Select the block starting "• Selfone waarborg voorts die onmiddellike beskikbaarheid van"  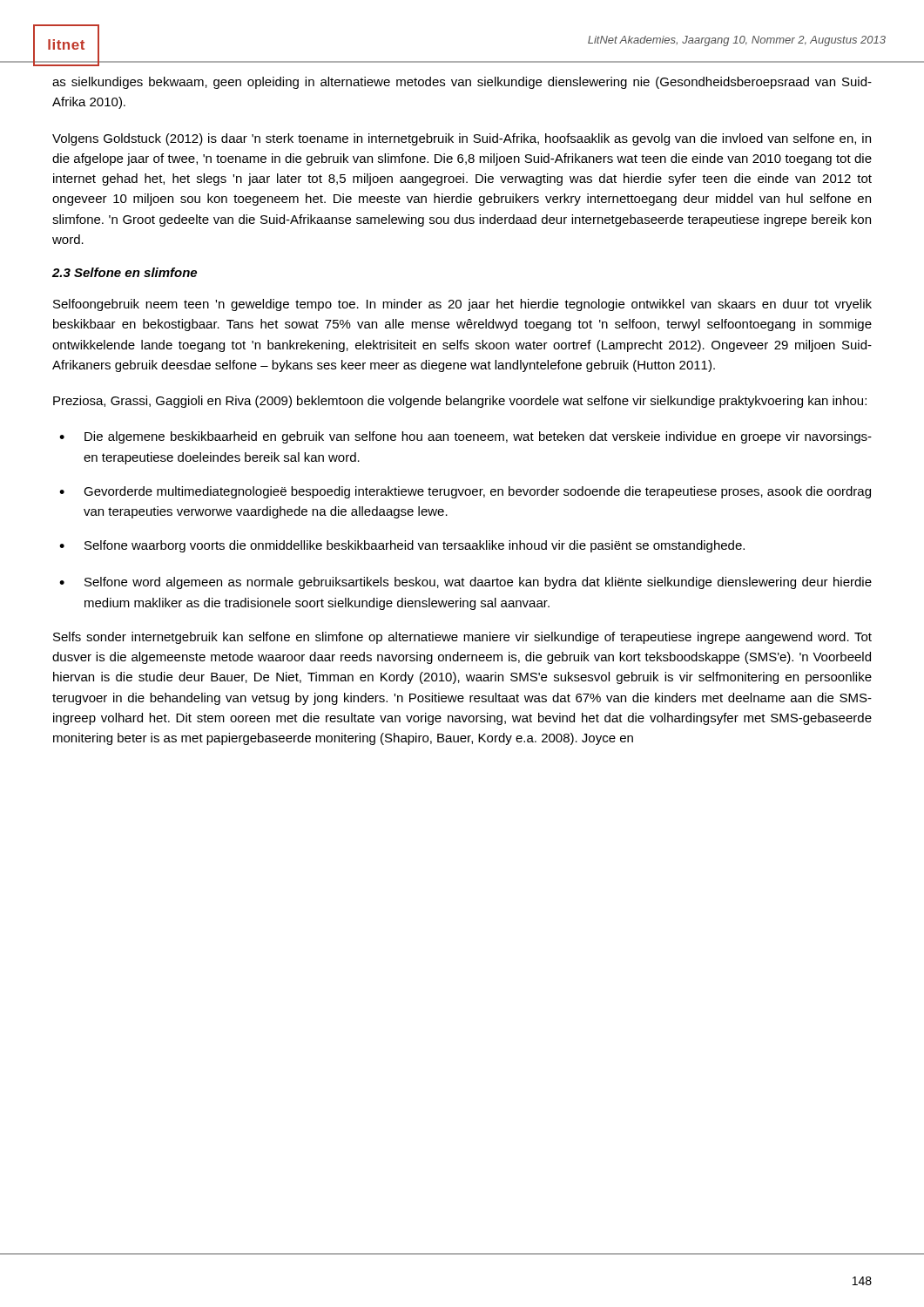coord(462,547)
